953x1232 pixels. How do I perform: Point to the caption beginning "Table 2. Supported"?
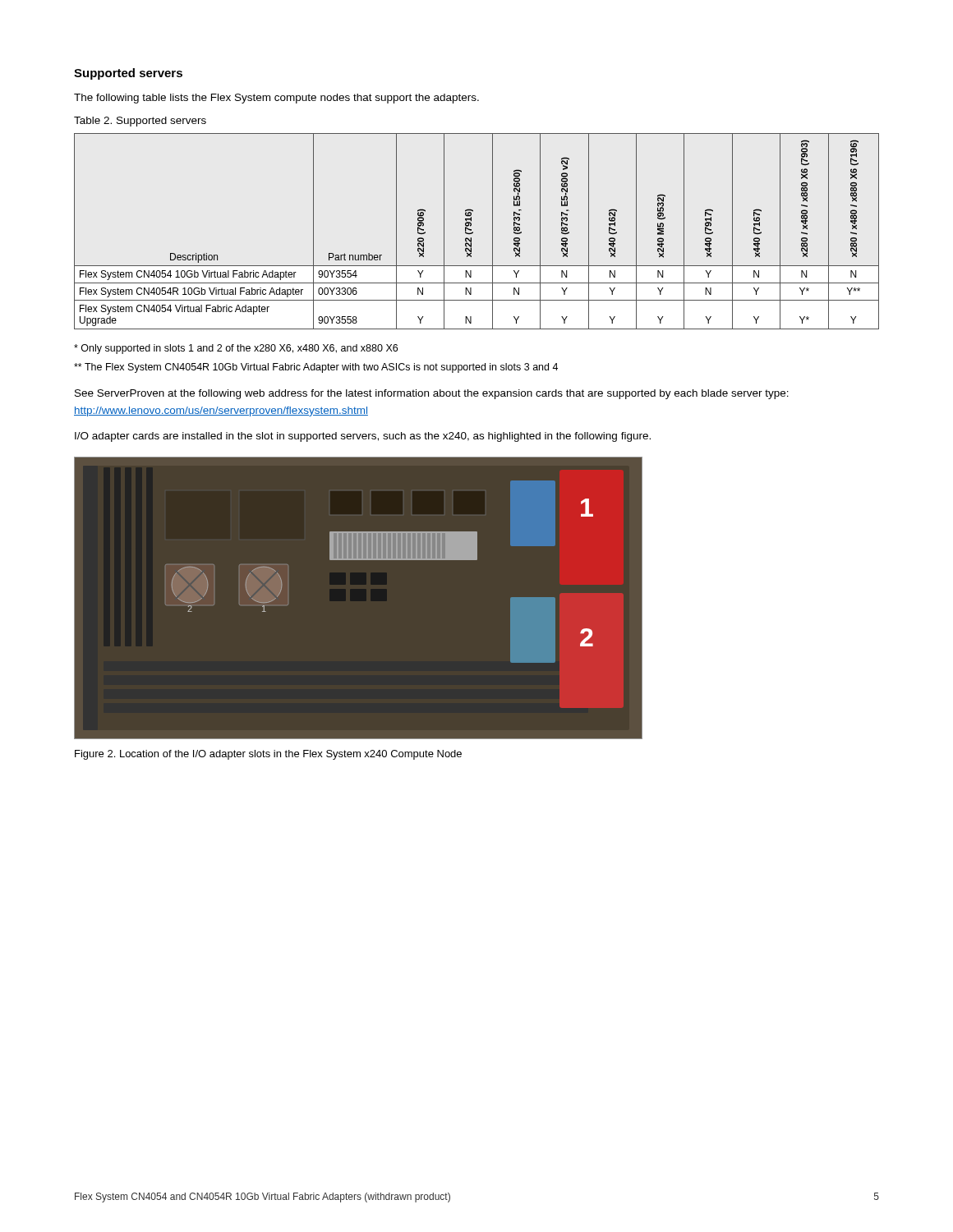click(140, 120)
